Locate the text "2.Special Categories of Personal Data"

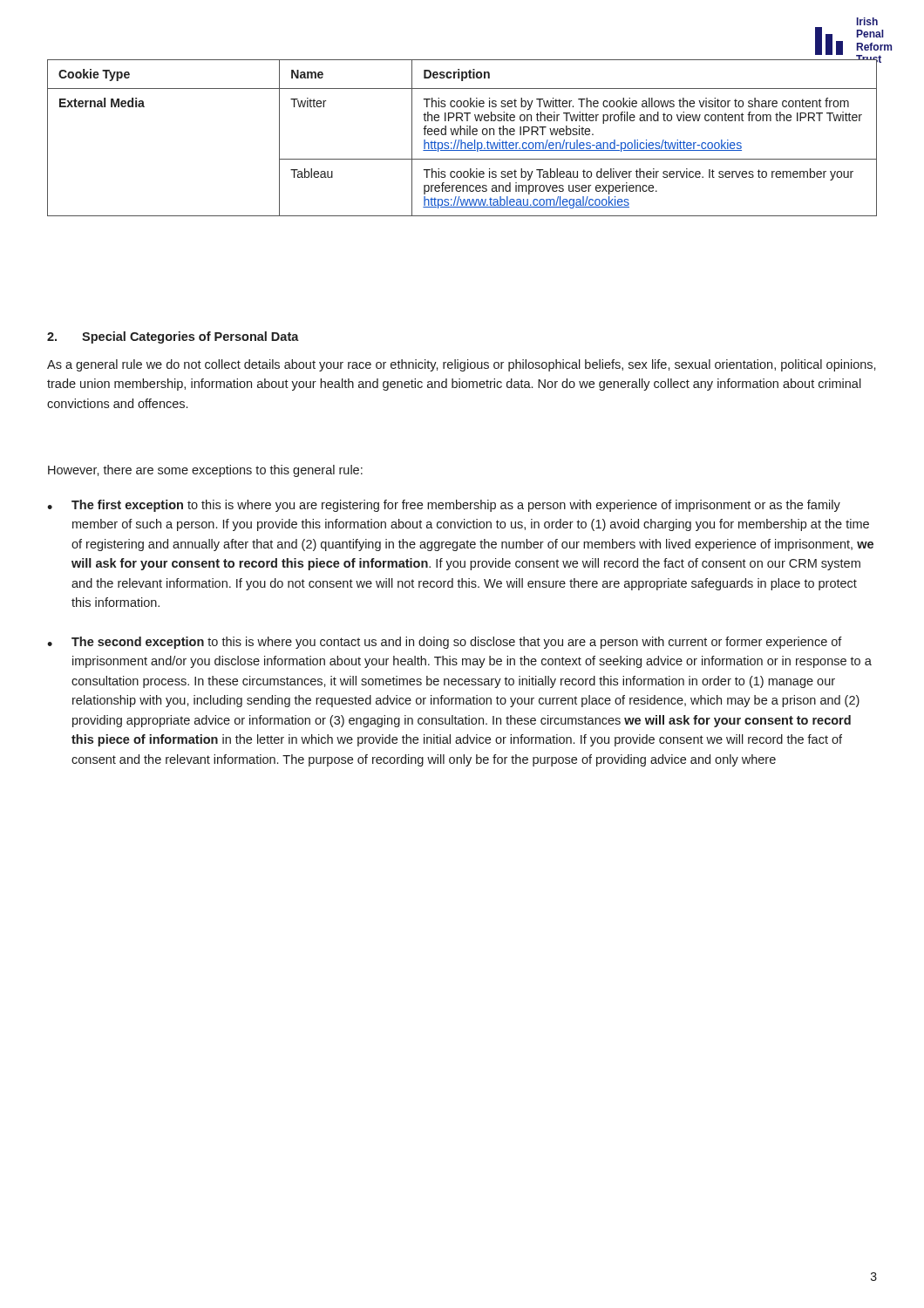pos(173,337)
